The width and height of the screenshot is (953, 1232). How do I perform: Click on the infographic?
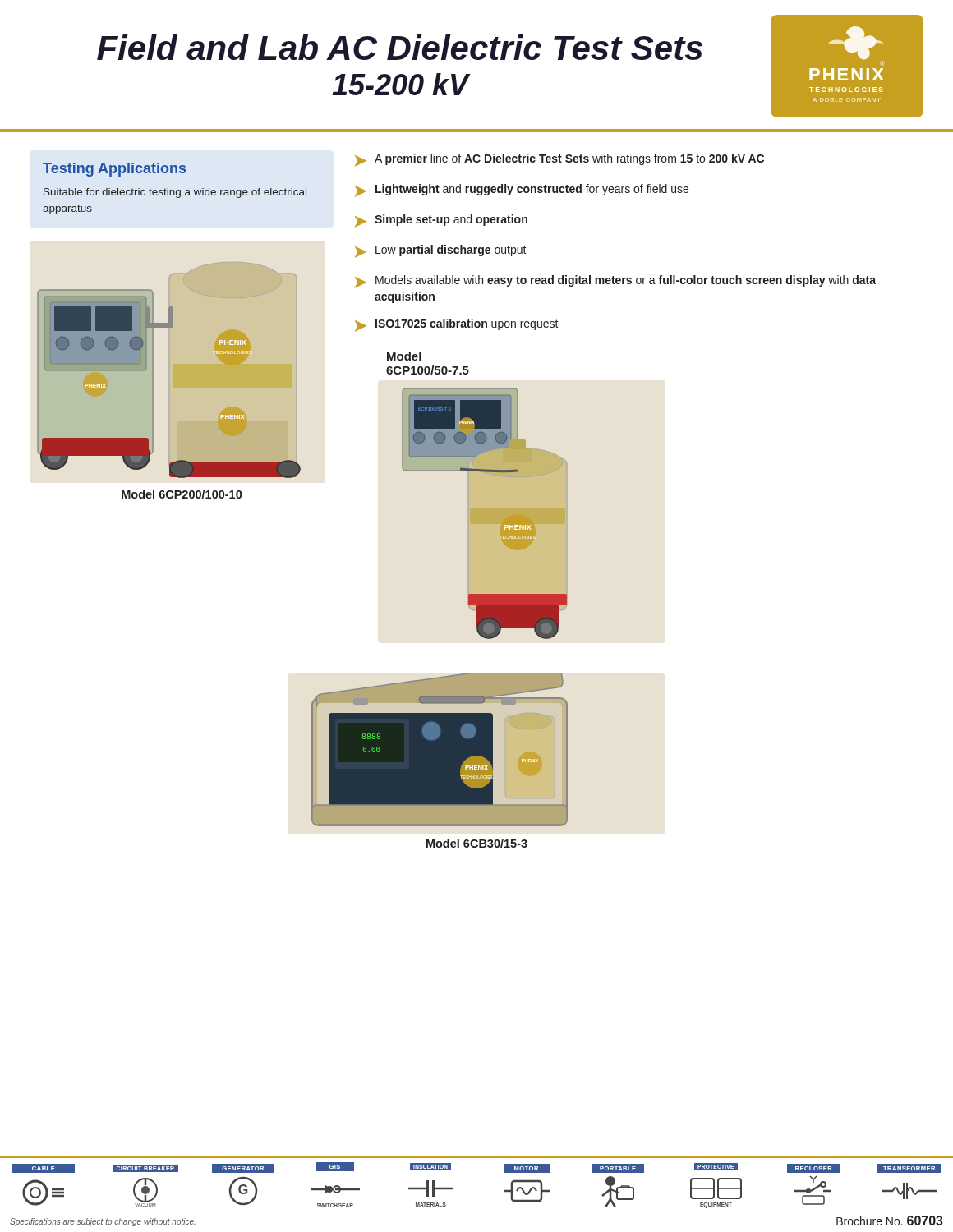pyautogui.click(x=476, y=1185)
